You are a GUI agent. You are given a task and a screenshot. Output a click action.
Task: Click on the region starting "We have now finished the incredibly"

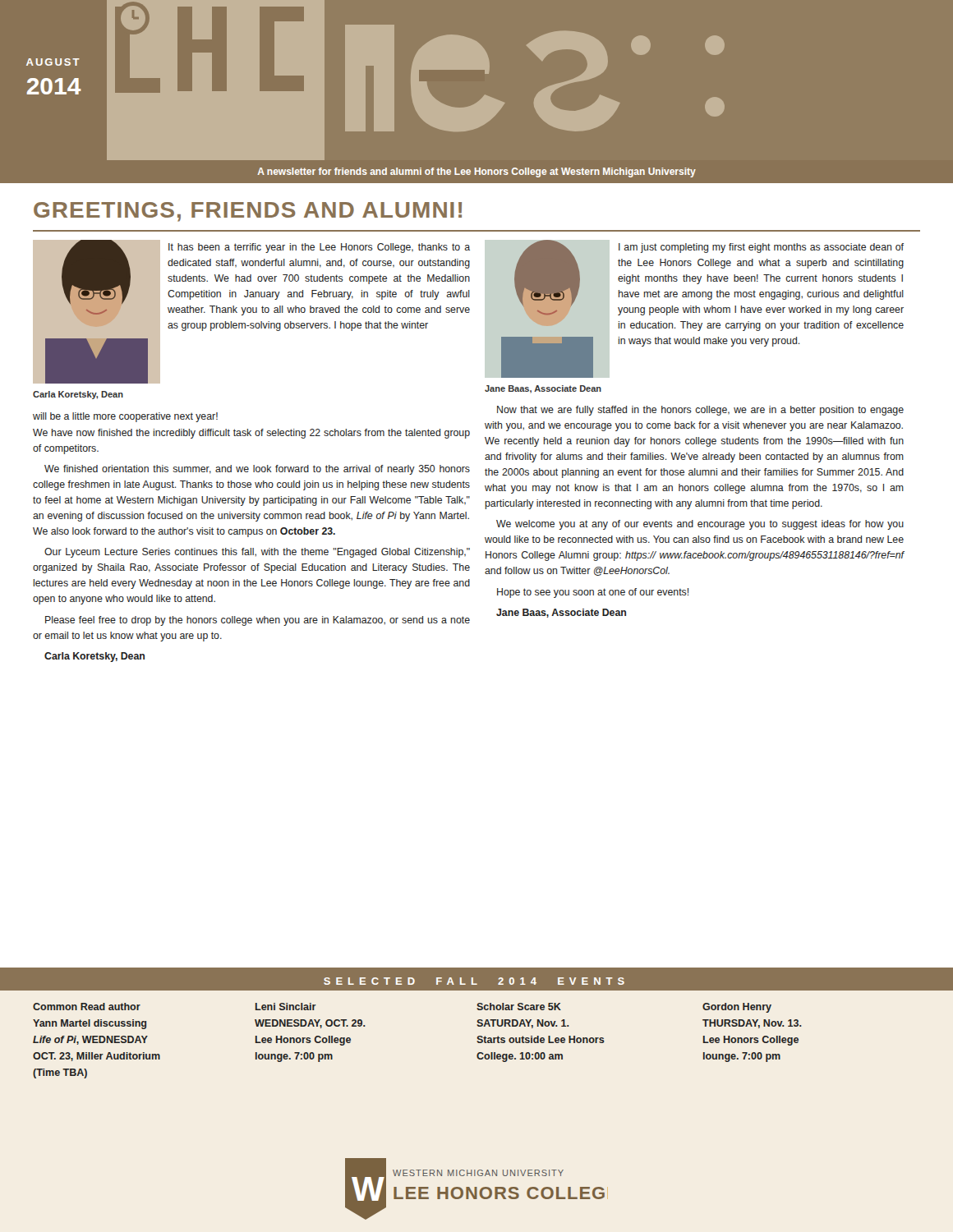pyautogui.click(x=251, y=545)
